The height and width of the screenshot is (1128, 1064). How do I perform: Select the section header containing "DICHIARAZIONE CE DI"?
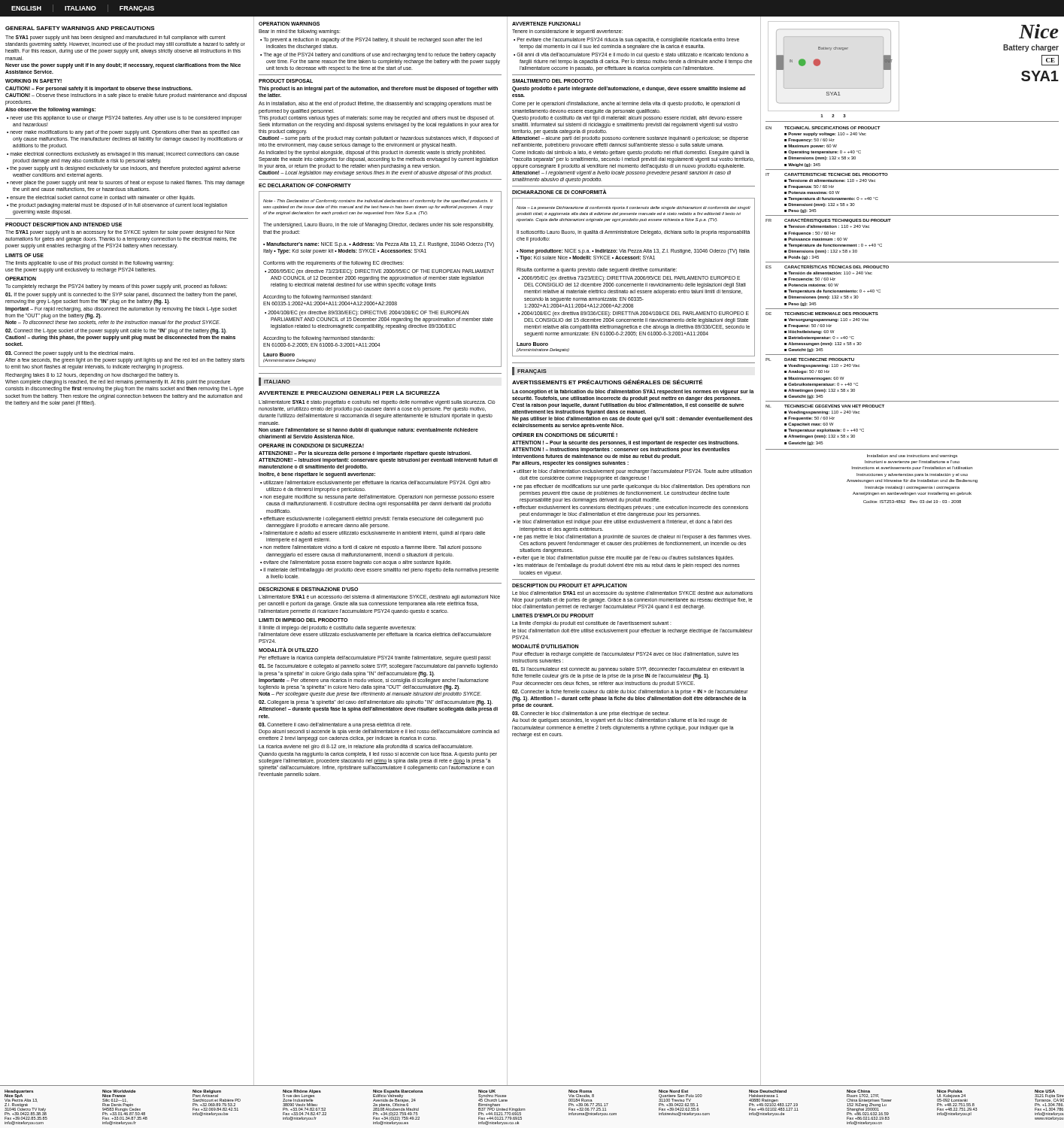pos(559,192)
